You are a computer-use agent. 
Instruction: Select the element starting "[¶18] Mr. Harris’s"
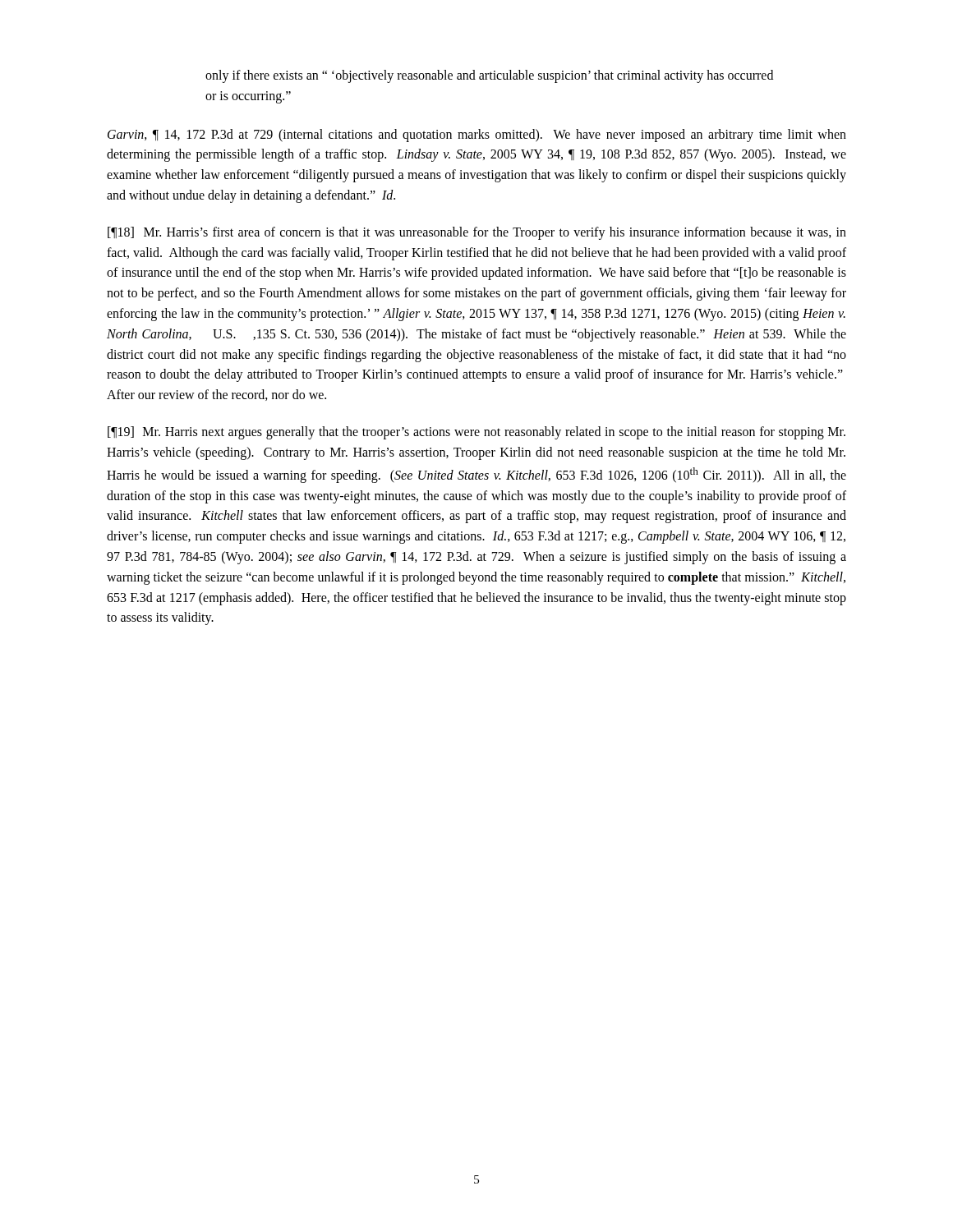(476, 313)
